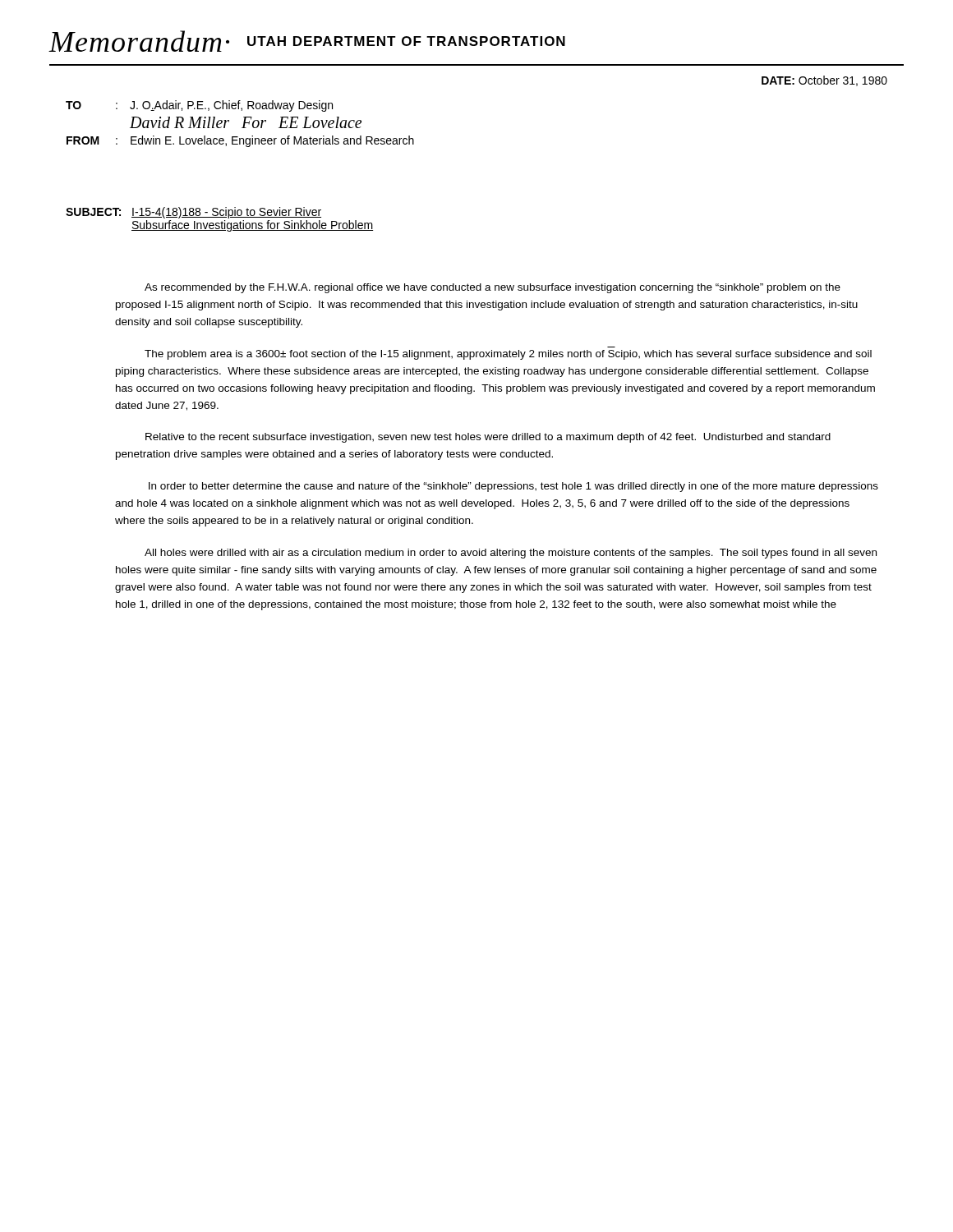Locate the block of text that opens with "SUBJECT: I-15-4(18)188 - Scipio to Sevier River Subsurface"
This screenshot has width=953, height=1232.
(193, 213)
